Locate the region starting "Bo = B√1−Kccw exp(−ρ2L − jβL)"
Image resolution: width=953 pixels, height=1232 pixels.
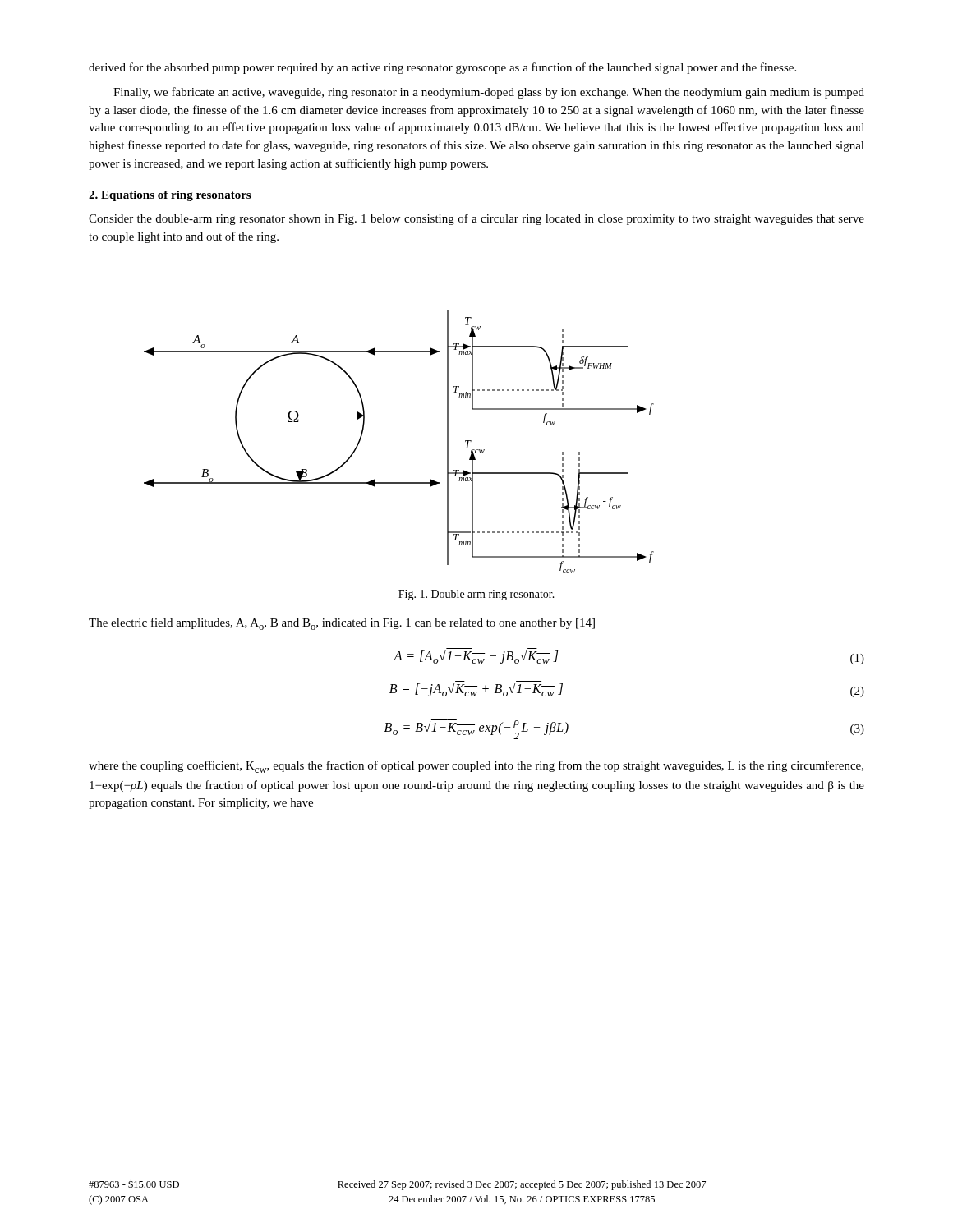[x=476, y=729]
